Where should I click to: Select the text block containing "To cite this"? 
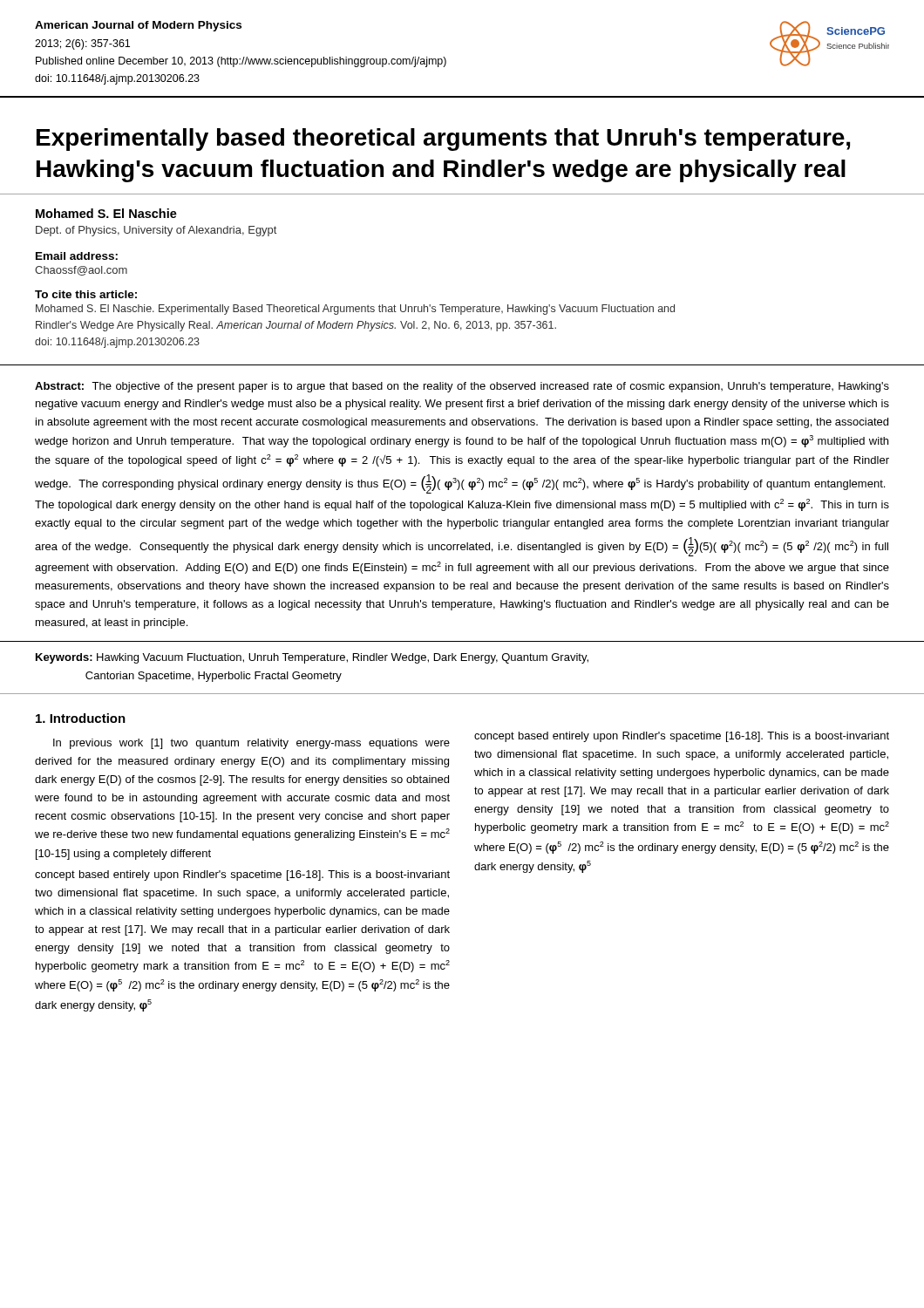[x=355, y=318]
